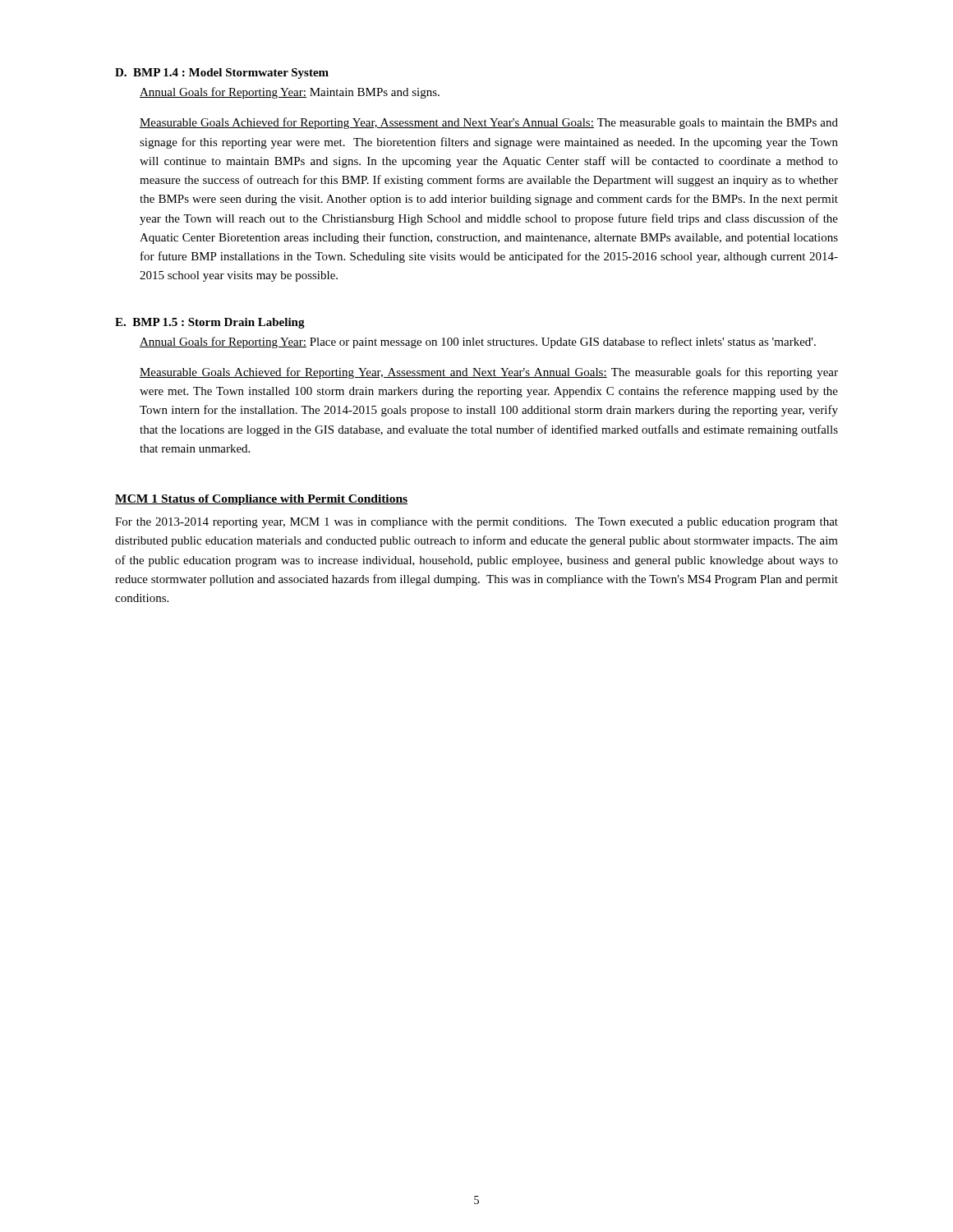The image size is (953, 1232).
Task: Point to the section header beginning "D. BMP 1.4 :"
Action: (x=222, y=72)
